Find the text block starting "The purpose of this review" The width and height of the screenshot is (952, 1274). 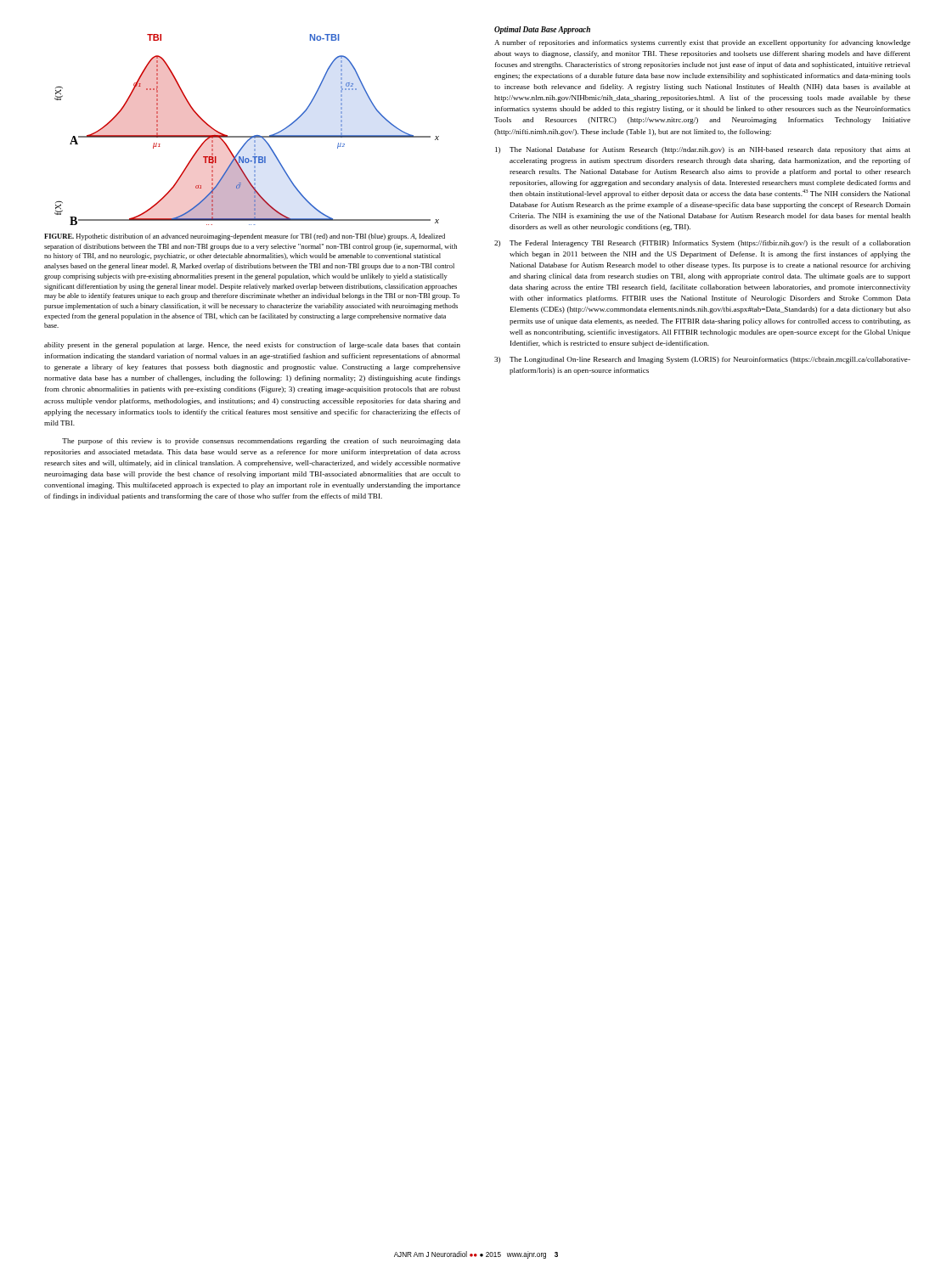pyautogui.click(x=252, y=468)
